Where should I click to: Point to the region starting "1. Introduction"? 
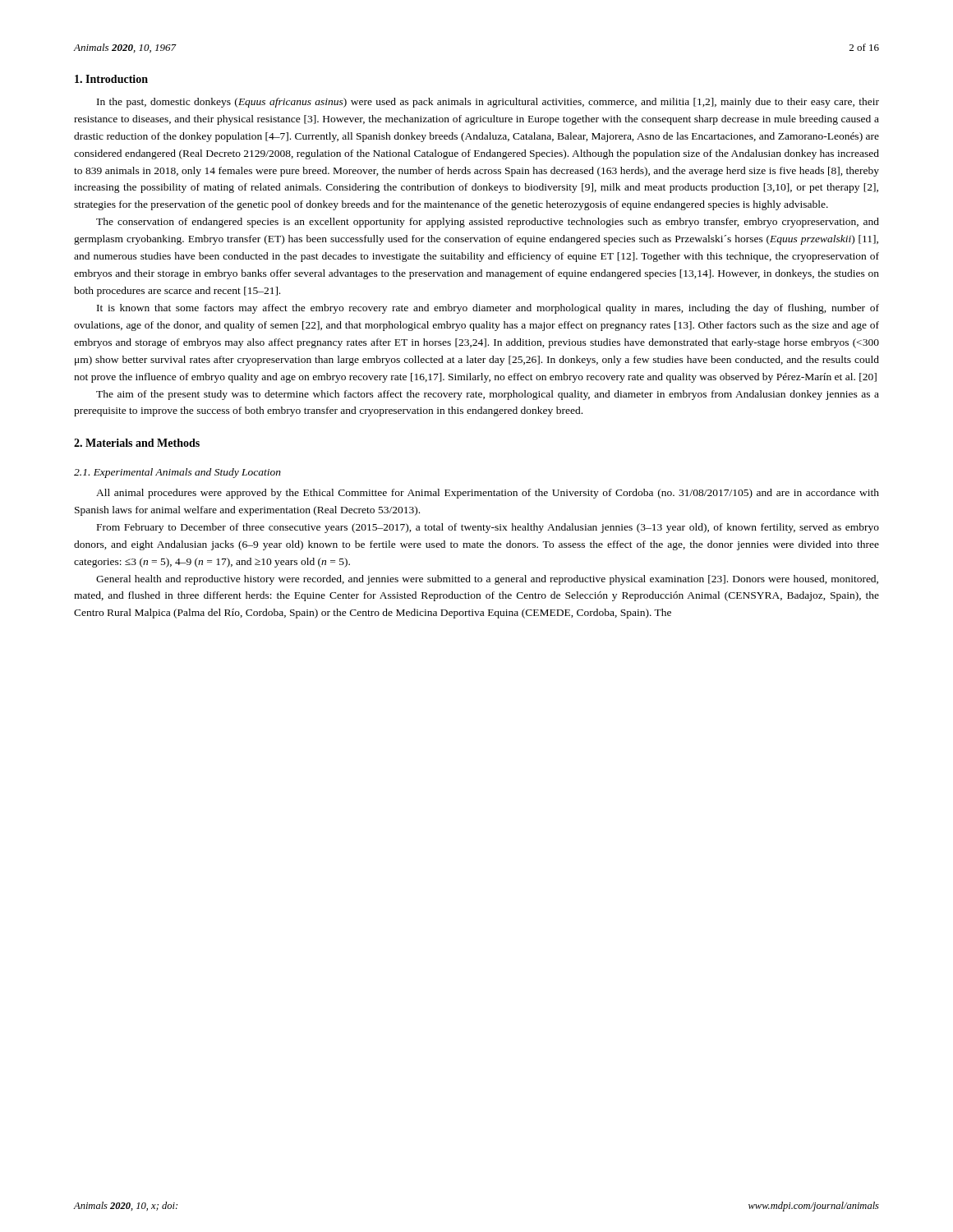pos(111,79)
